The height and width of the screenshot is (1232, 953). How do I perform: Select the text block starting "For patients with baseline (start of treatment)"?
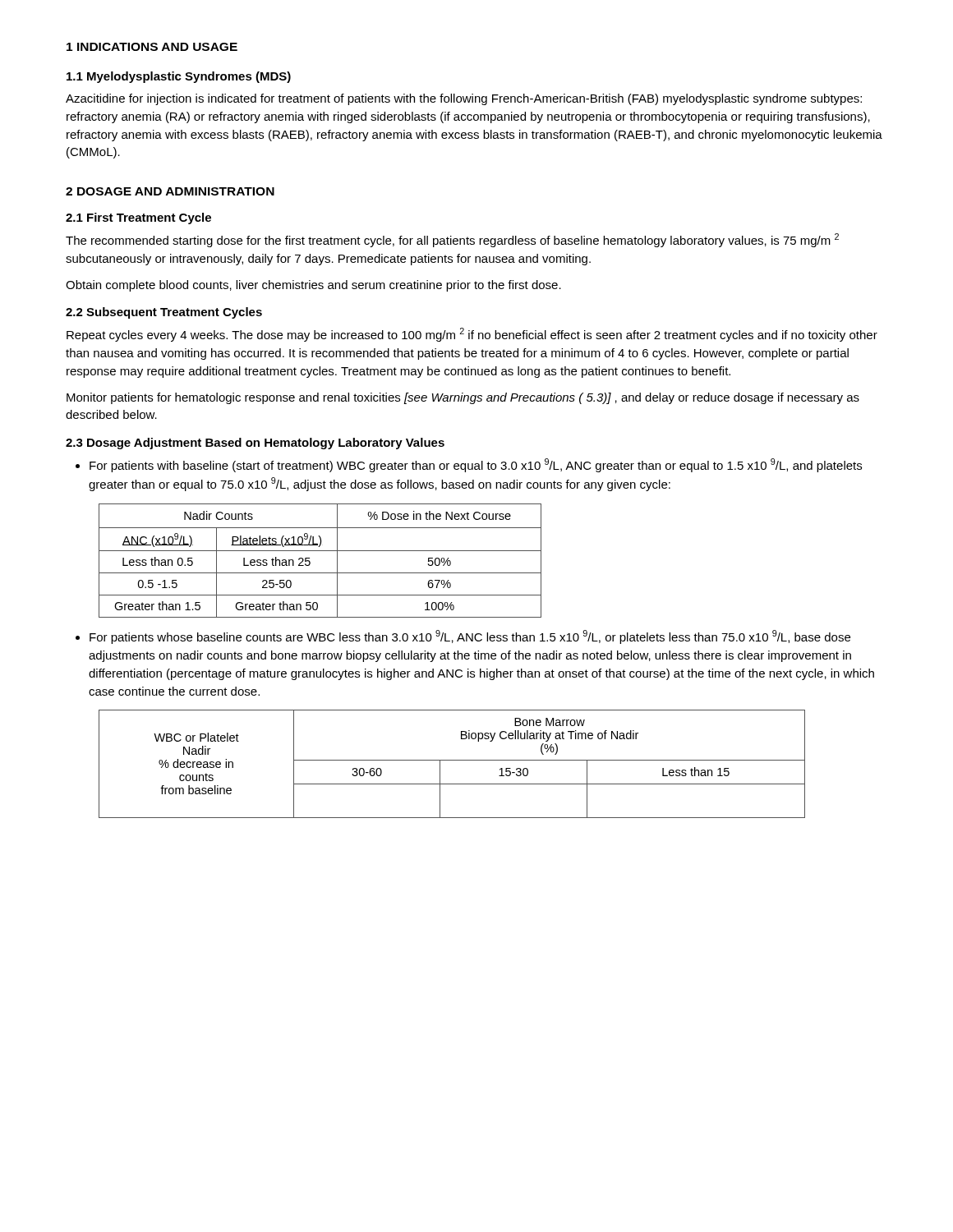coord(476,475)
